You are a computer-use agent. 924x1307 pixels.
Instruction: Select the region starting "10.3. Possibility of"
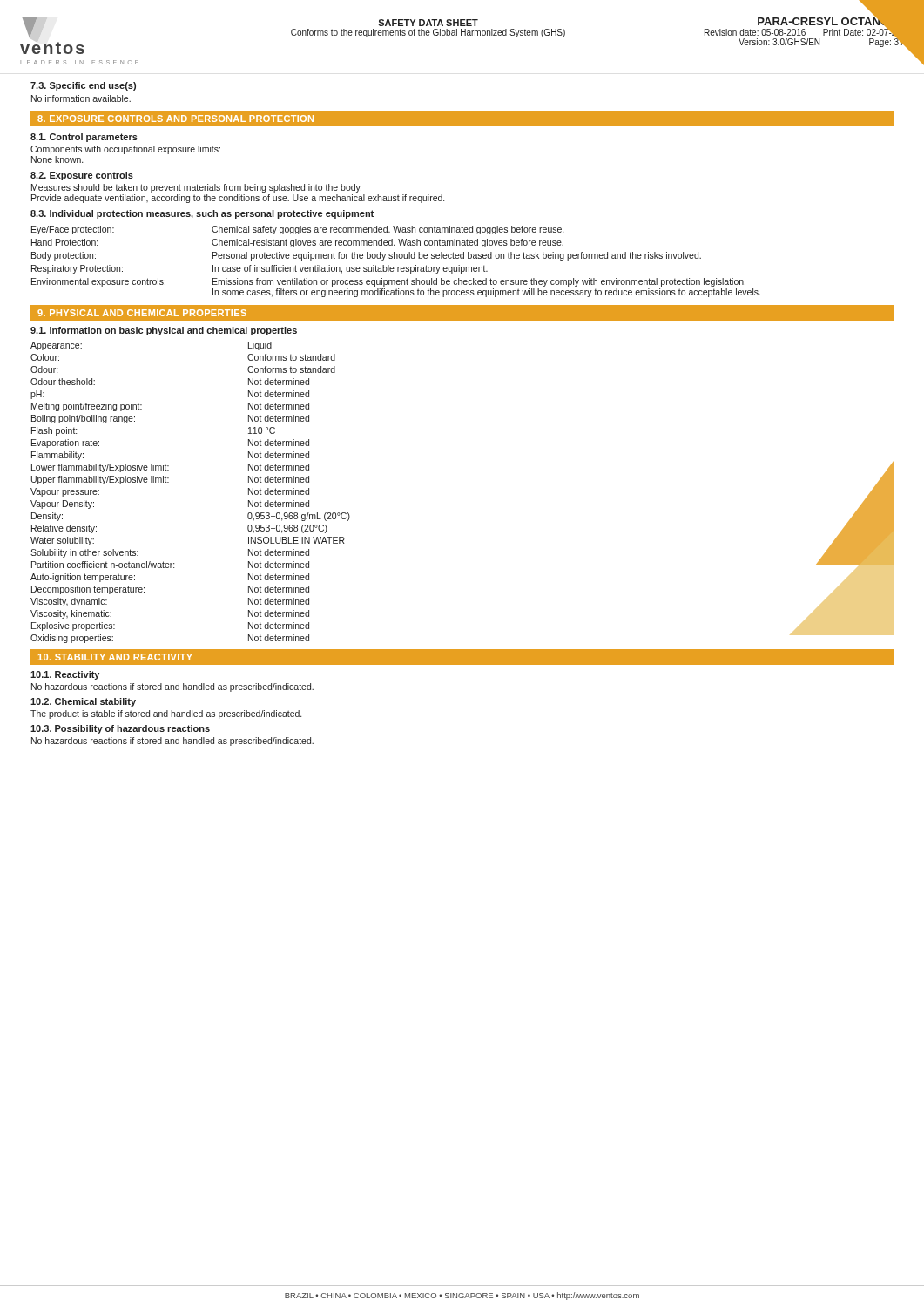point(120,728)
